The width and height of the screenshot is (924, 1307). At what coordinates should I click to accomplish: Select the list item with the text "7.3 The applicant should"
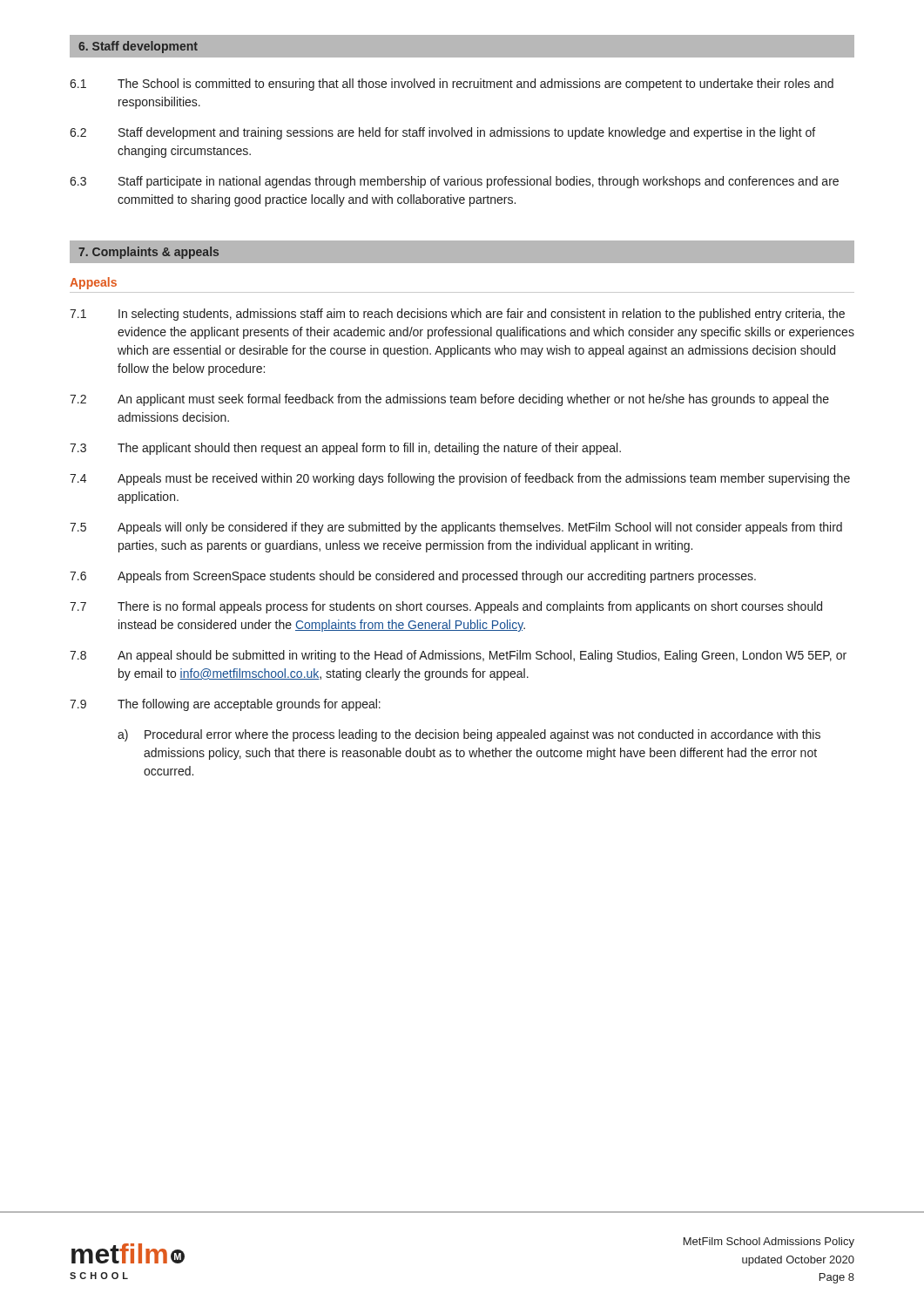[462, 448]
